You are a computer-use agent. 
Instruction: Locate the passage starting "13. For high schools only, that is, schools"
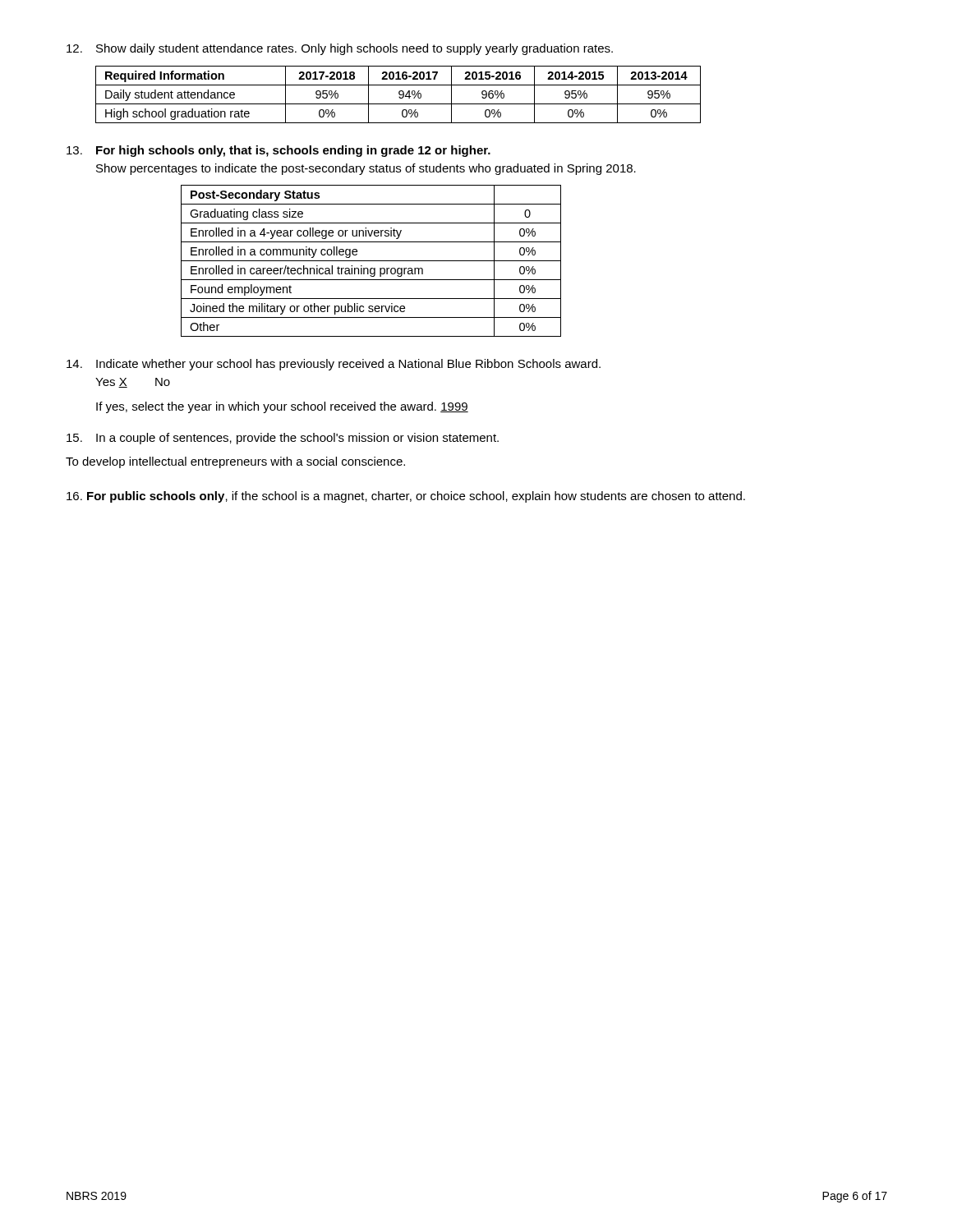click(x=351, y=159)
